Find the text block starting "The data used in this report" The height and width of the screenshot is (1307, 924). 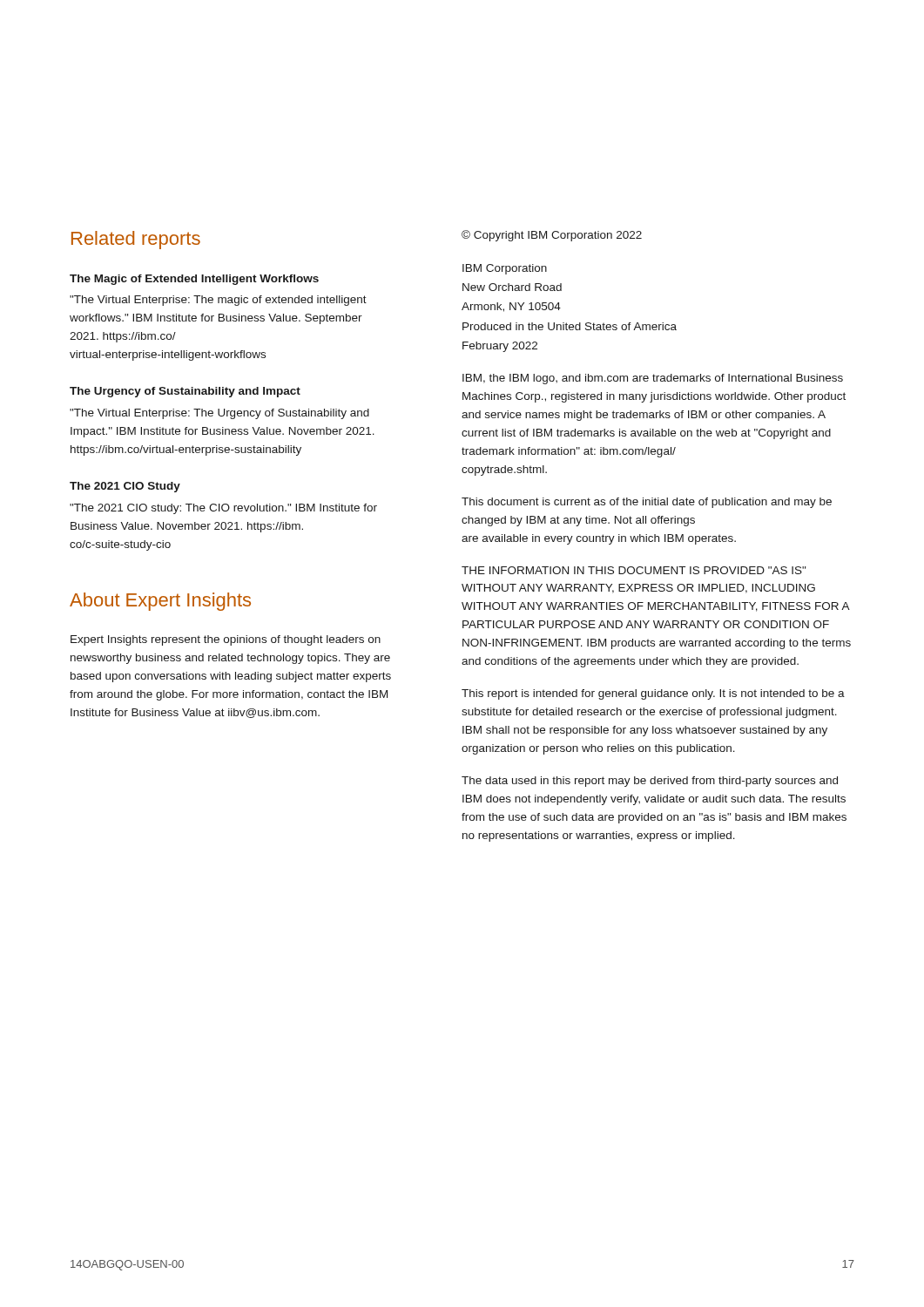click(x=654, y=807)
